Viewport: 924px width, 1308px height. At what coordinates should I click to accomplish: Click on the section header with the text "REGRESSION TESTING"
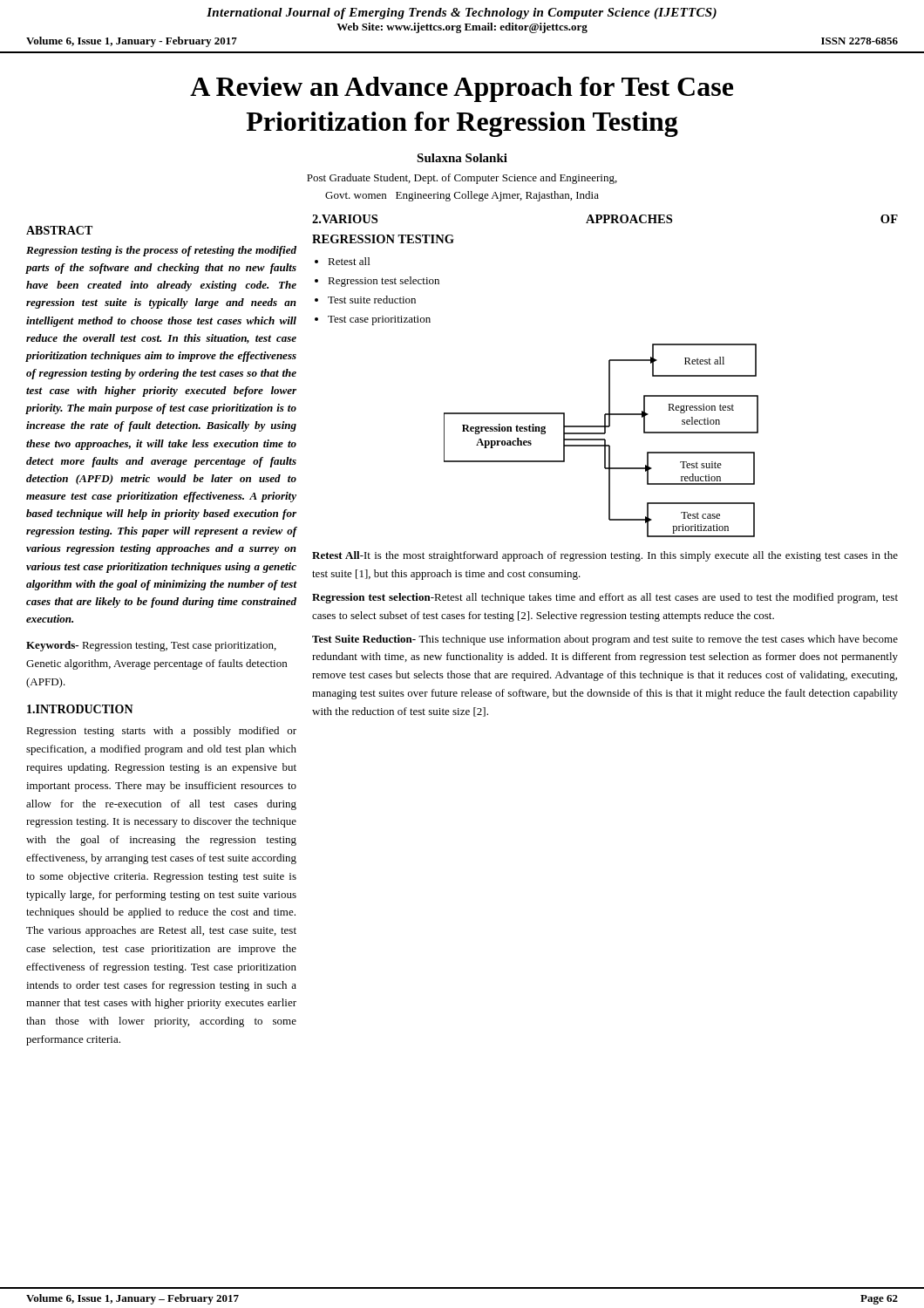383,239
